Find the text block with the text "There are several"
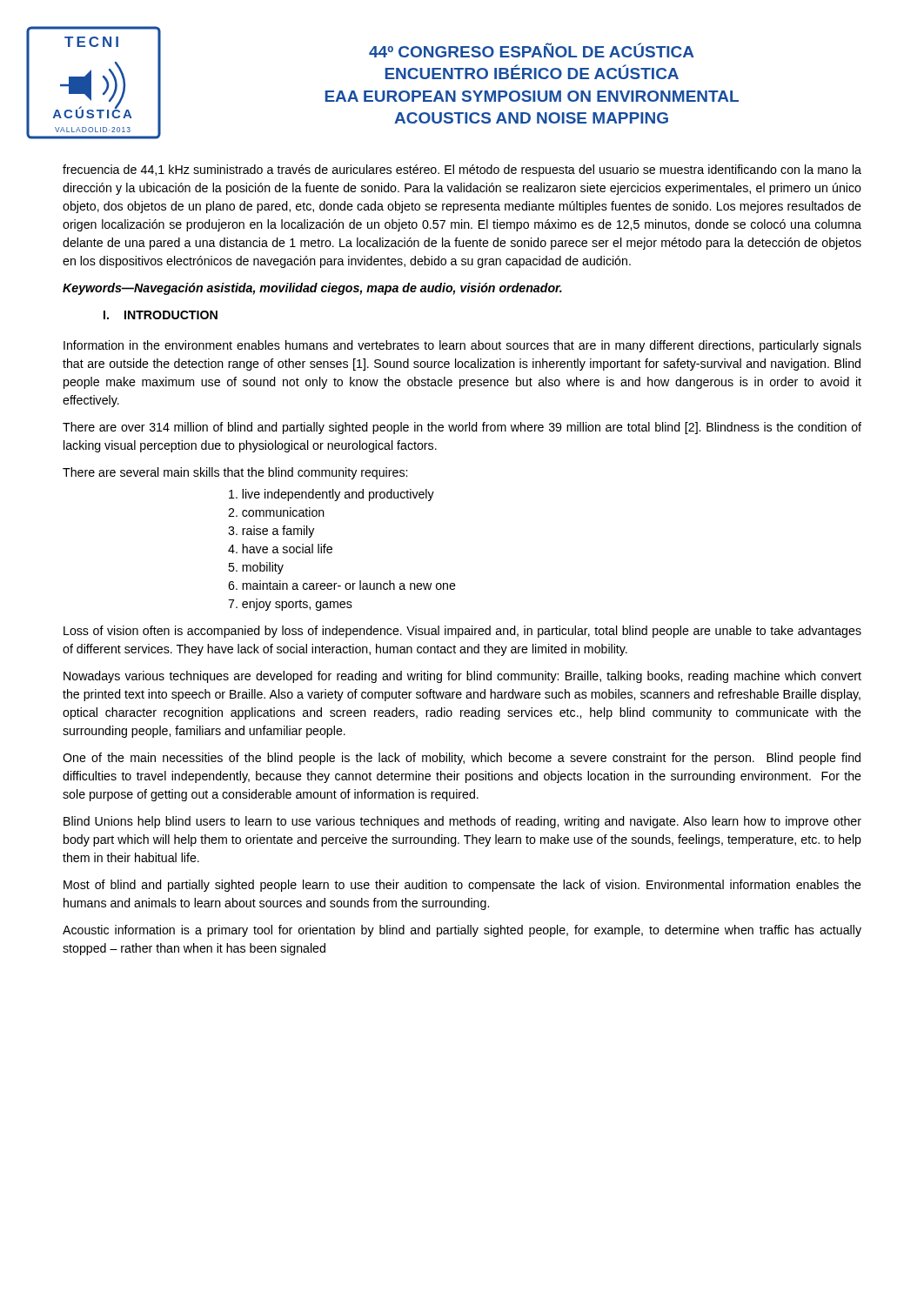The width and height of the screenshot is (924, 1305). (235, 473)
